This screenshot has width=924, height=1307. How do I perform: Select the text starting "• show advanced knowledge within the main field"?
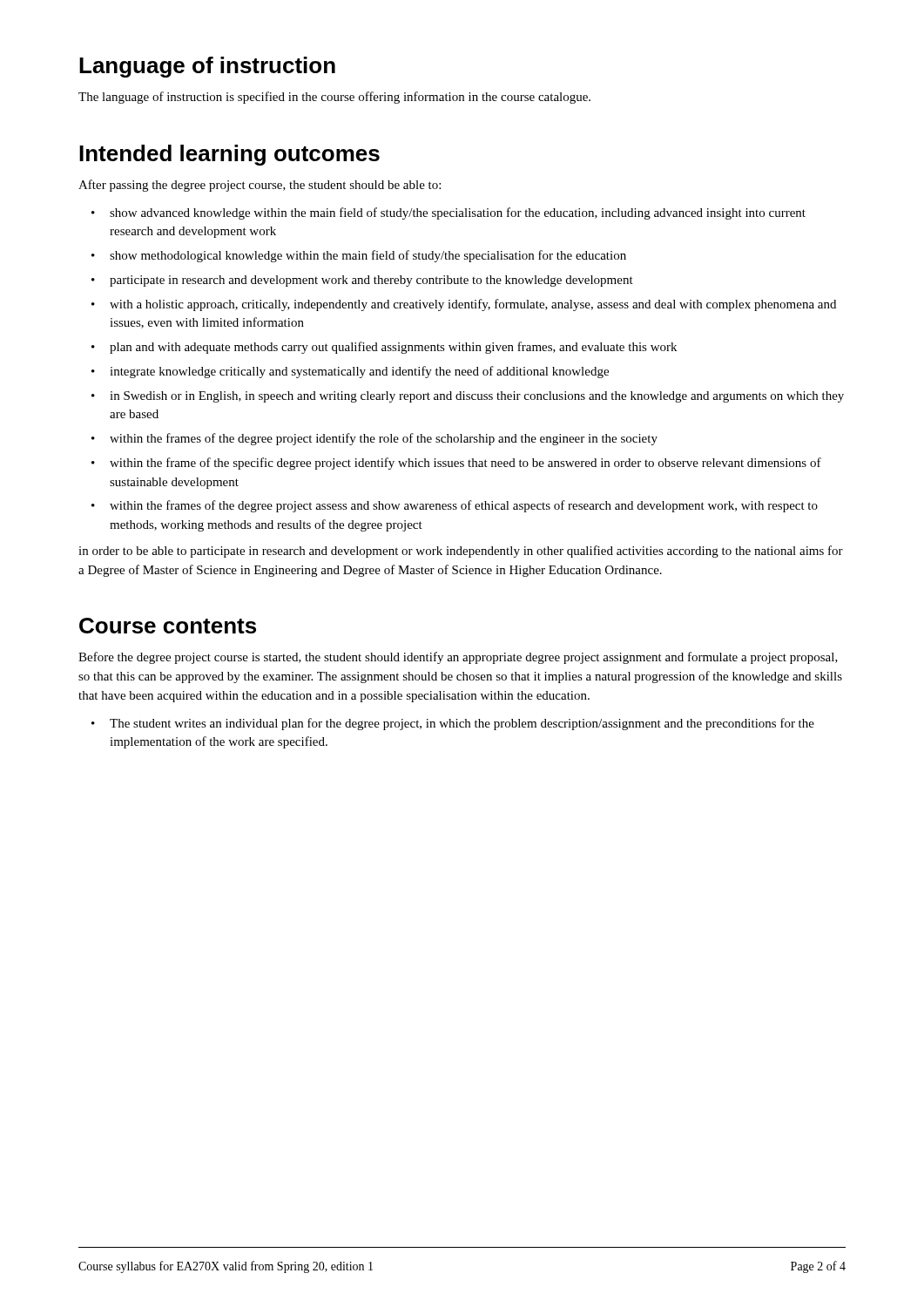468,222
